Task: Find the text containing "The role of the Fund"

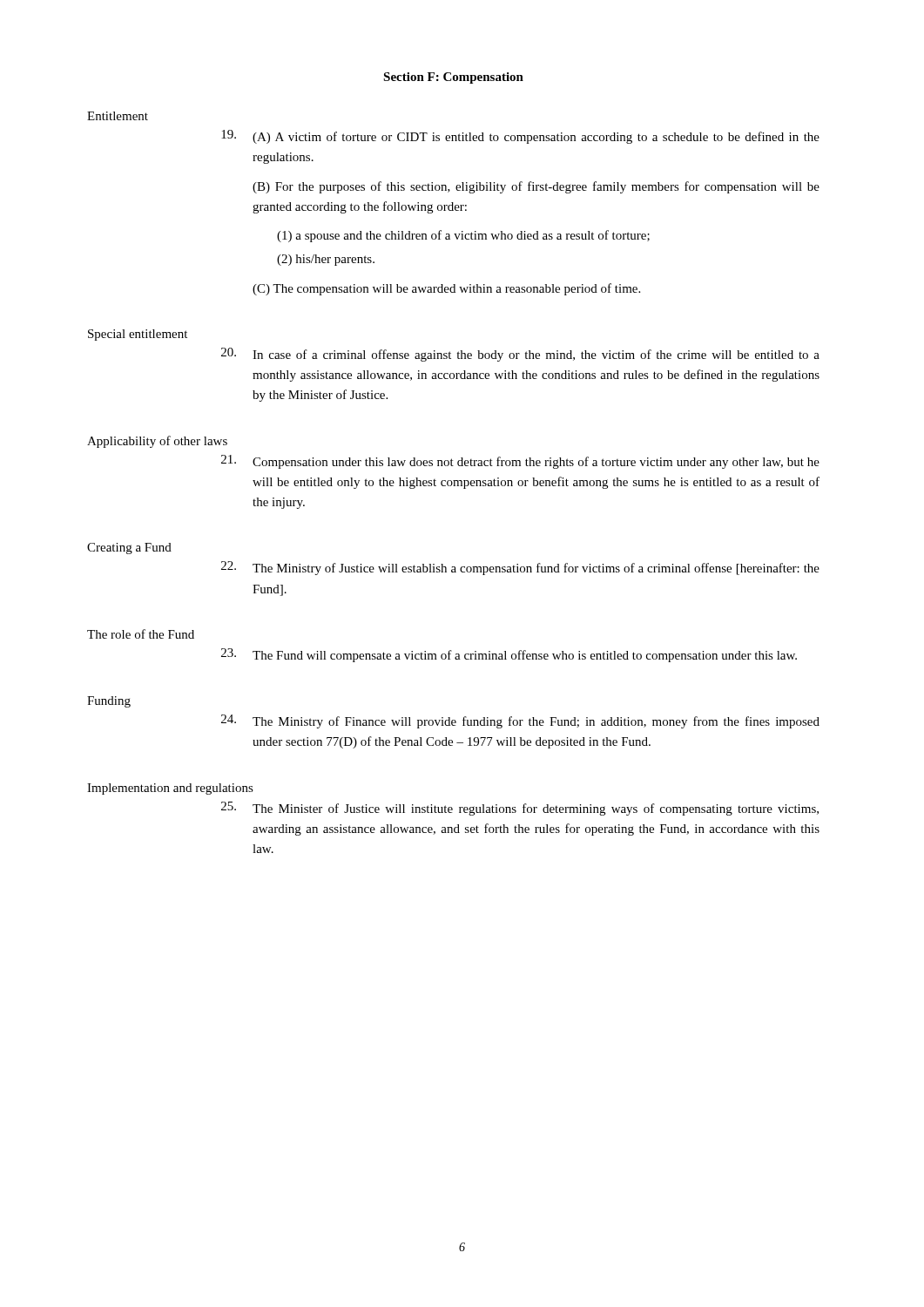Action: click(x=141, y=634)
